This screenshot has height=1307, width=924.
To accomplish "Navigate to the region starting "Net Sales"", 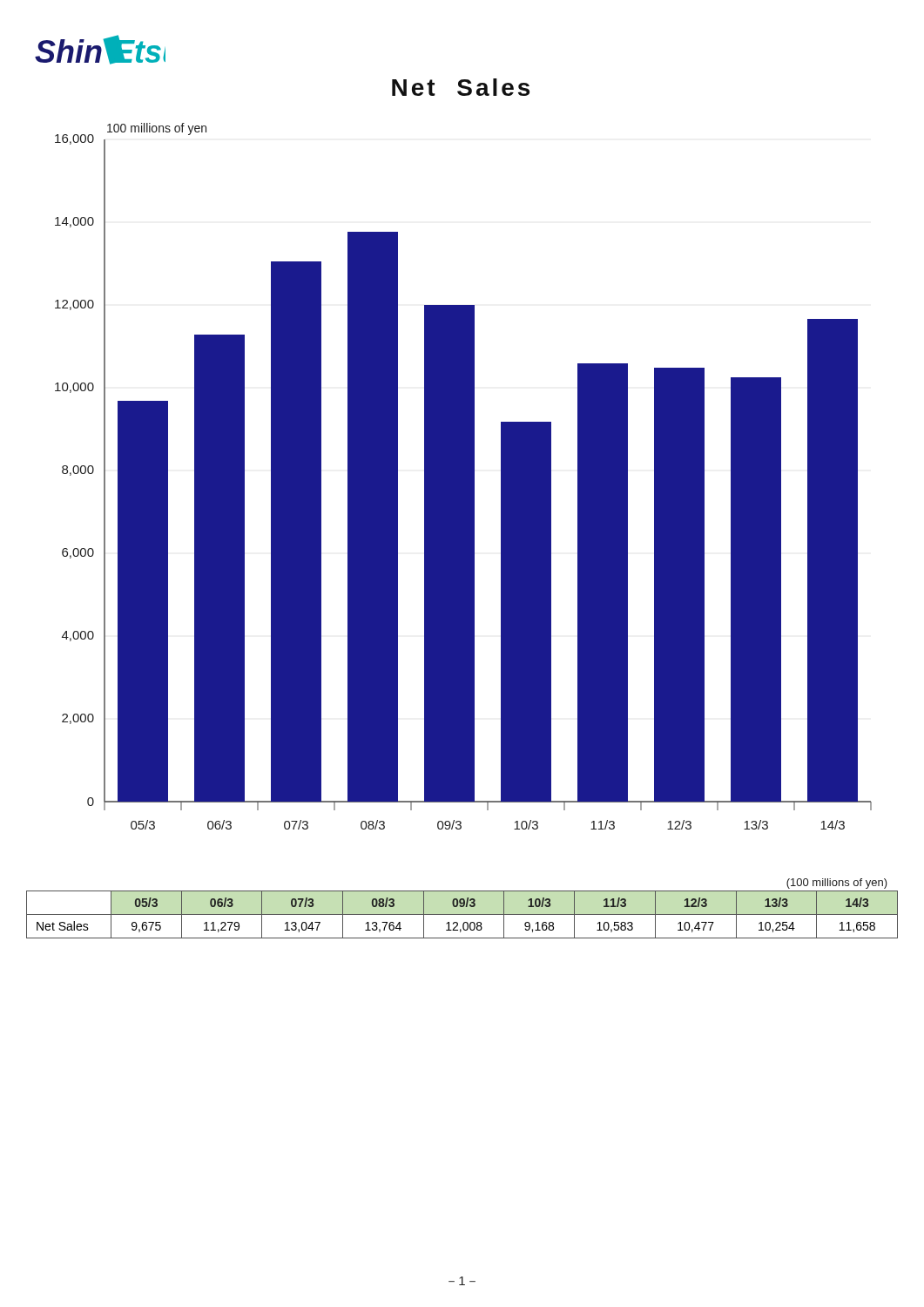I will [x=462, y=88].
